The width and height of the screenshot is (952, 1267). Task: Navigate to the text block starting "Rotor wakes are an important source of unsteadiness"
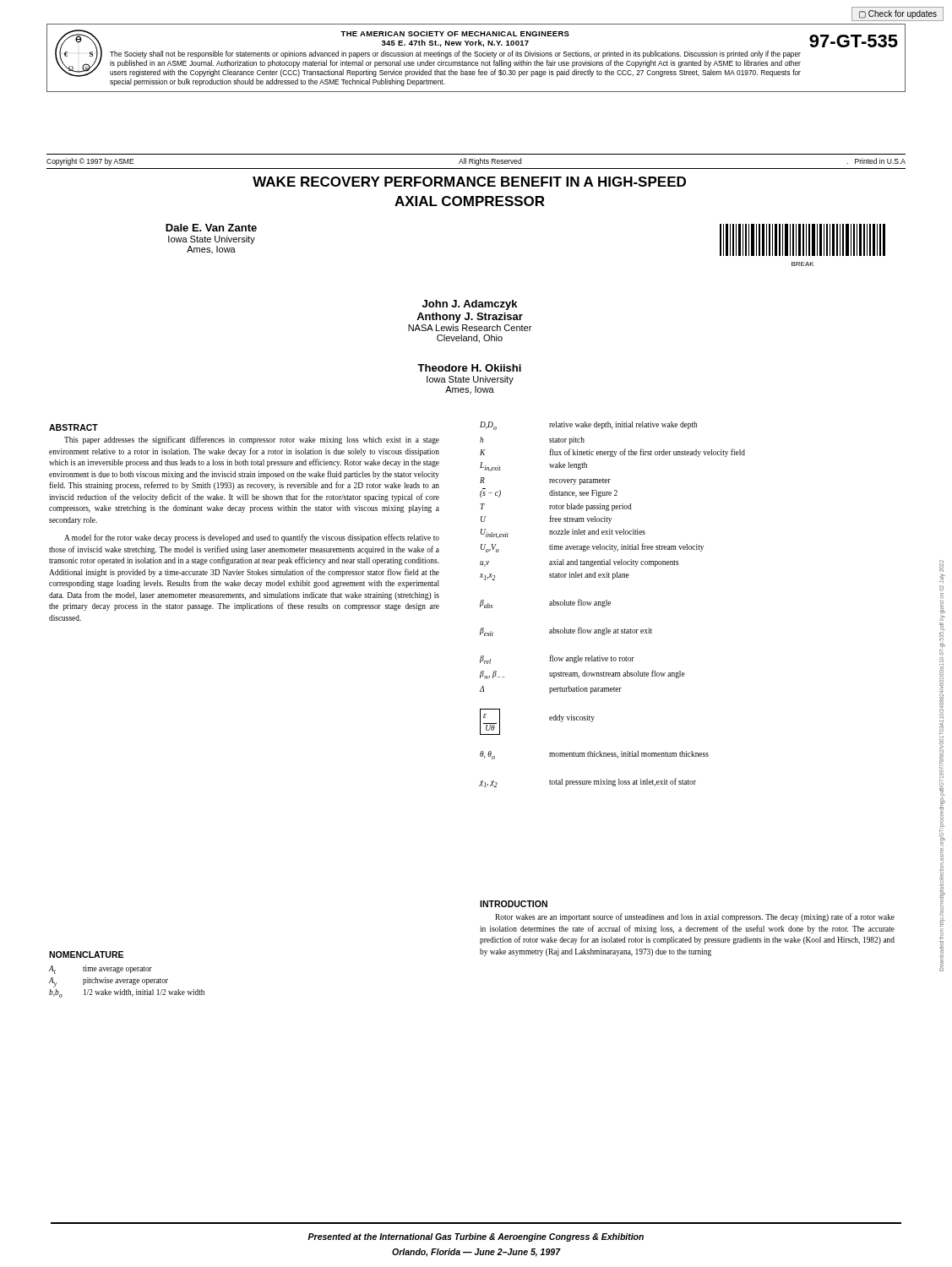coord(687,935)
